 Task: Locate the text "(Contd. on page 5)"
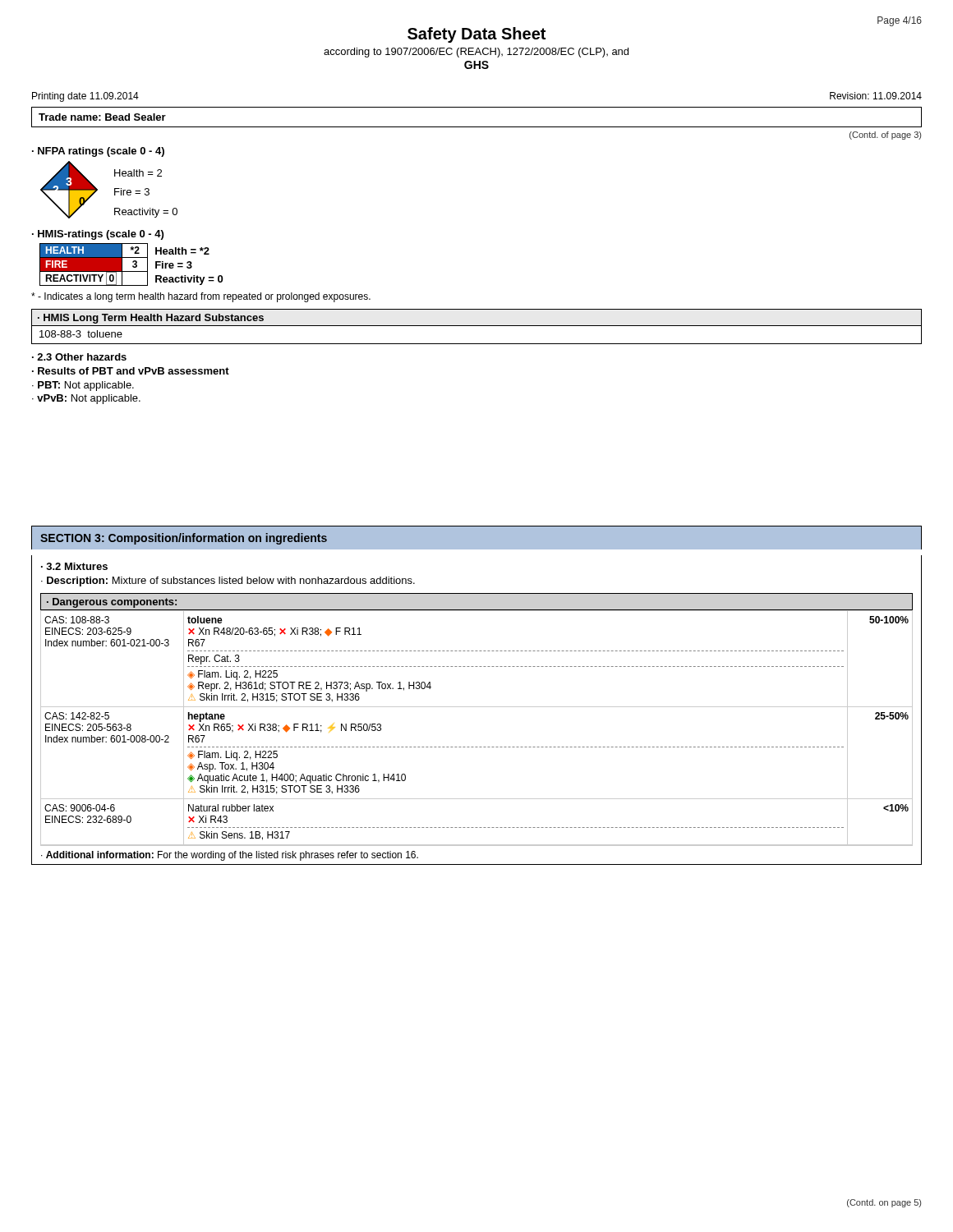(x=884, y=1202)
